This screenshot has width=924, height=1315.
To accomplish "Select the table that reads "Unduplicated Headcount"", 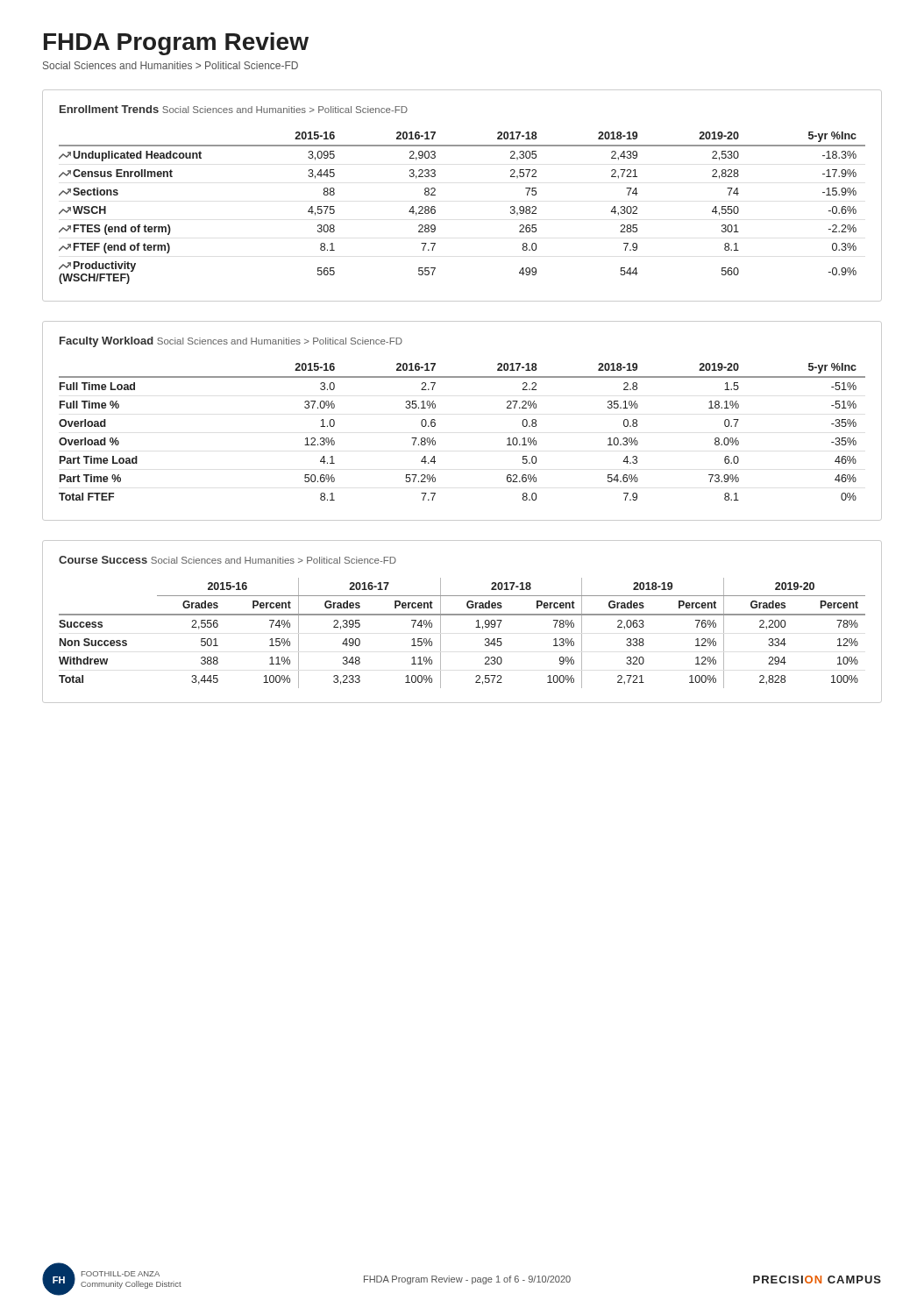I will (x=462, y=207).
